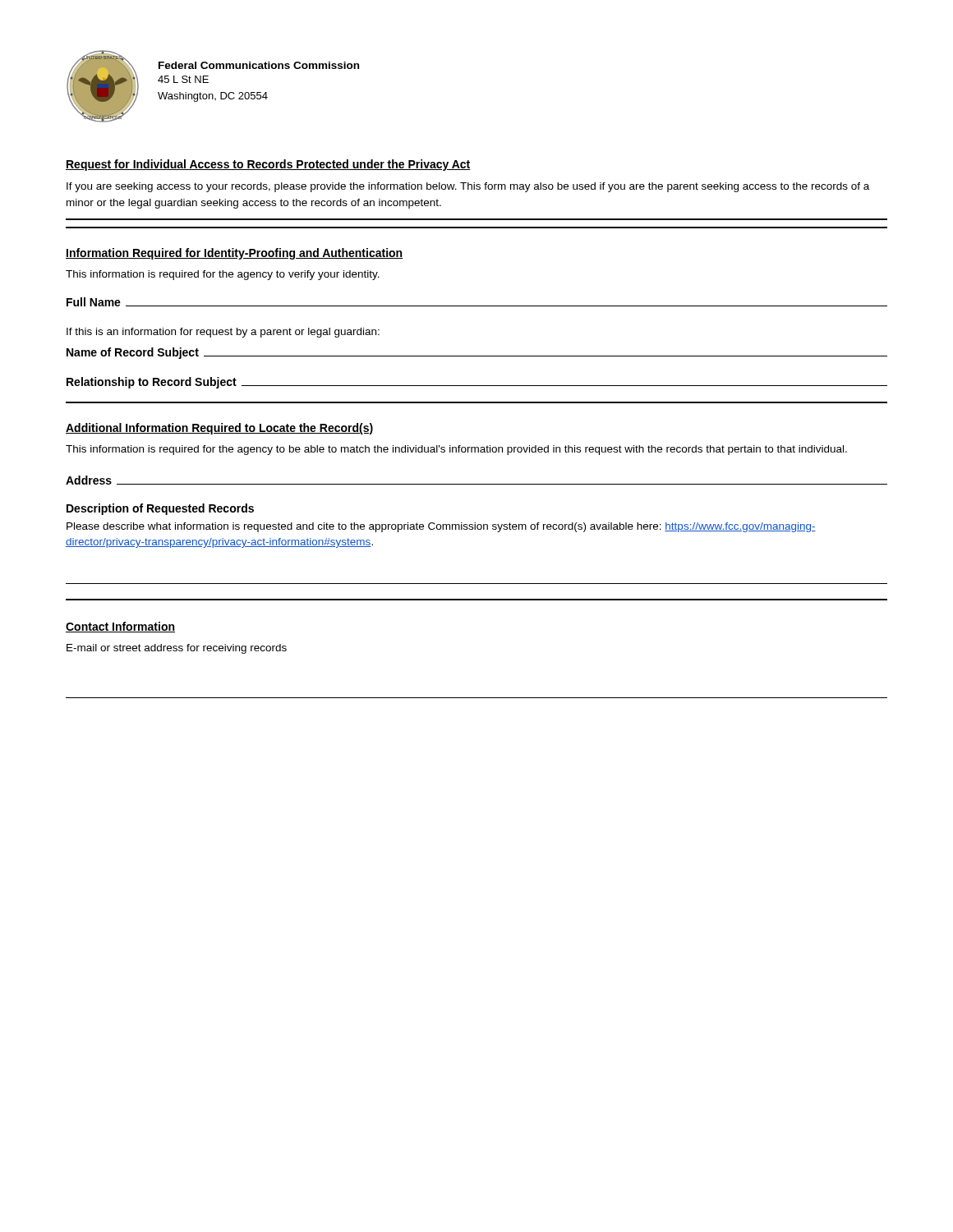This screenshot has width=953, height=1232.
Task: Locate the block starting "Full Name"
Action: click(x=476, y=300)
